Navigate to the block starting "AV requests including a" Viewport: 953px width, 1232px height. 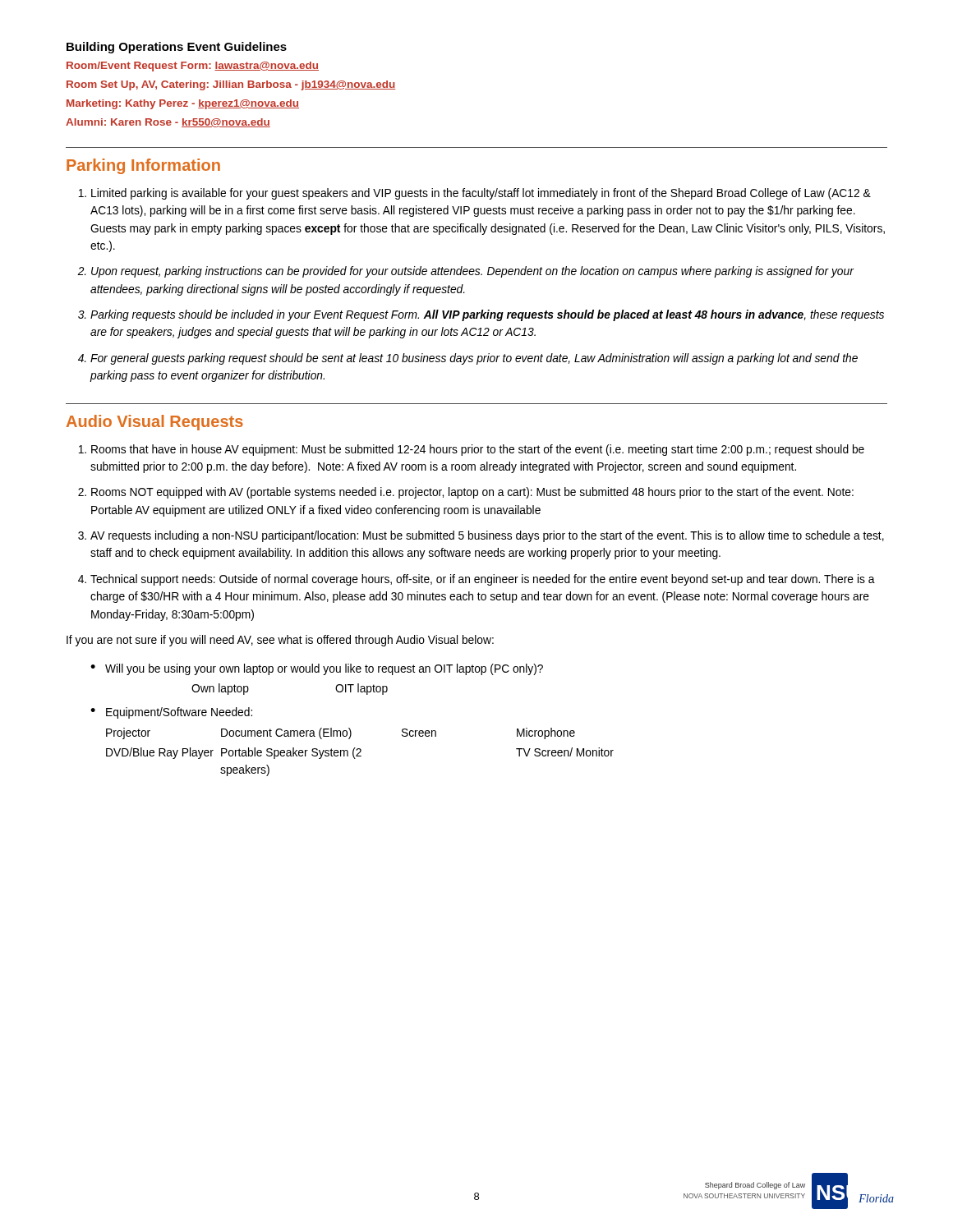(487, 545)
